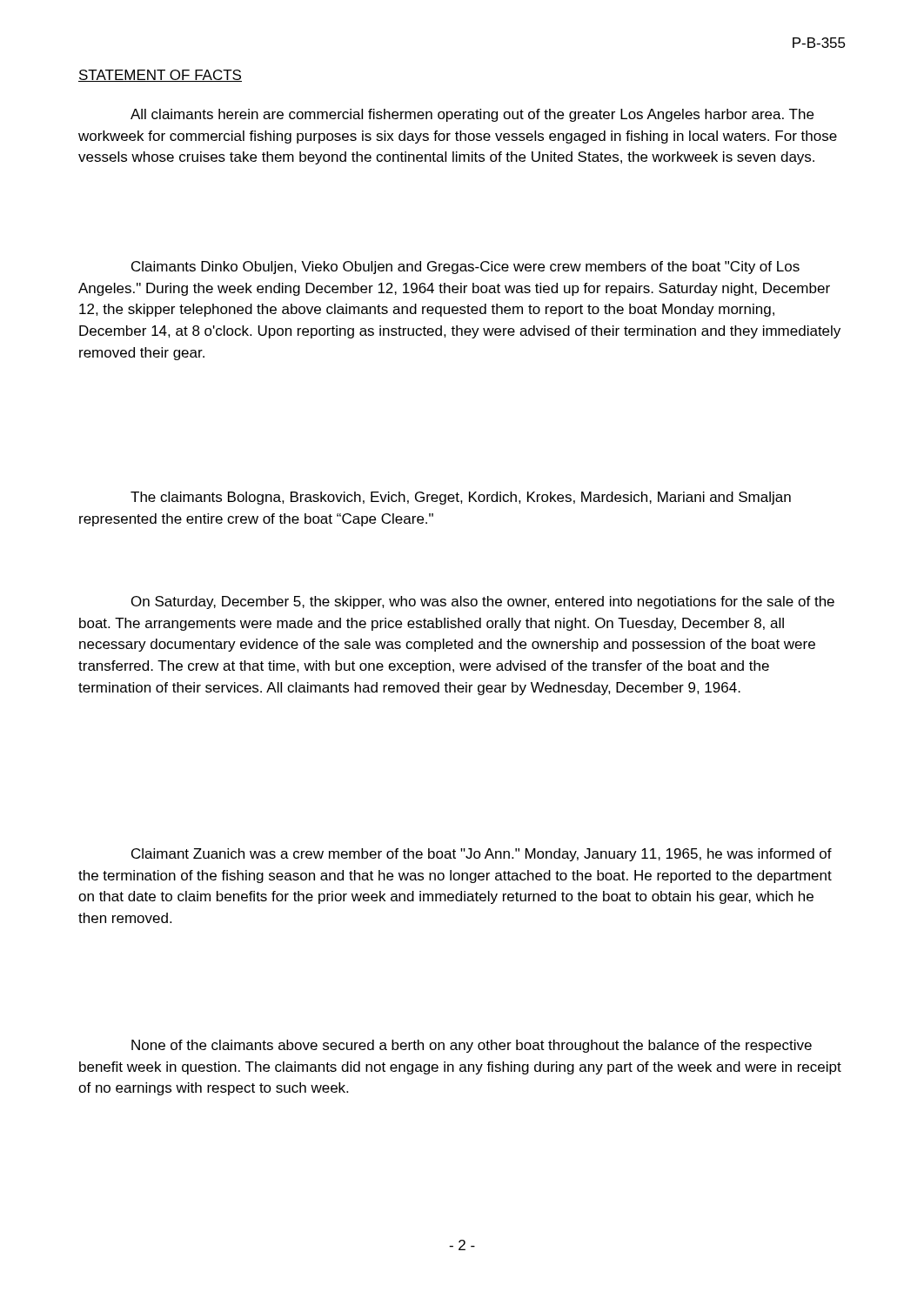Locate the text block that says "The claimants Bologna, Braskovich,"

462,509
